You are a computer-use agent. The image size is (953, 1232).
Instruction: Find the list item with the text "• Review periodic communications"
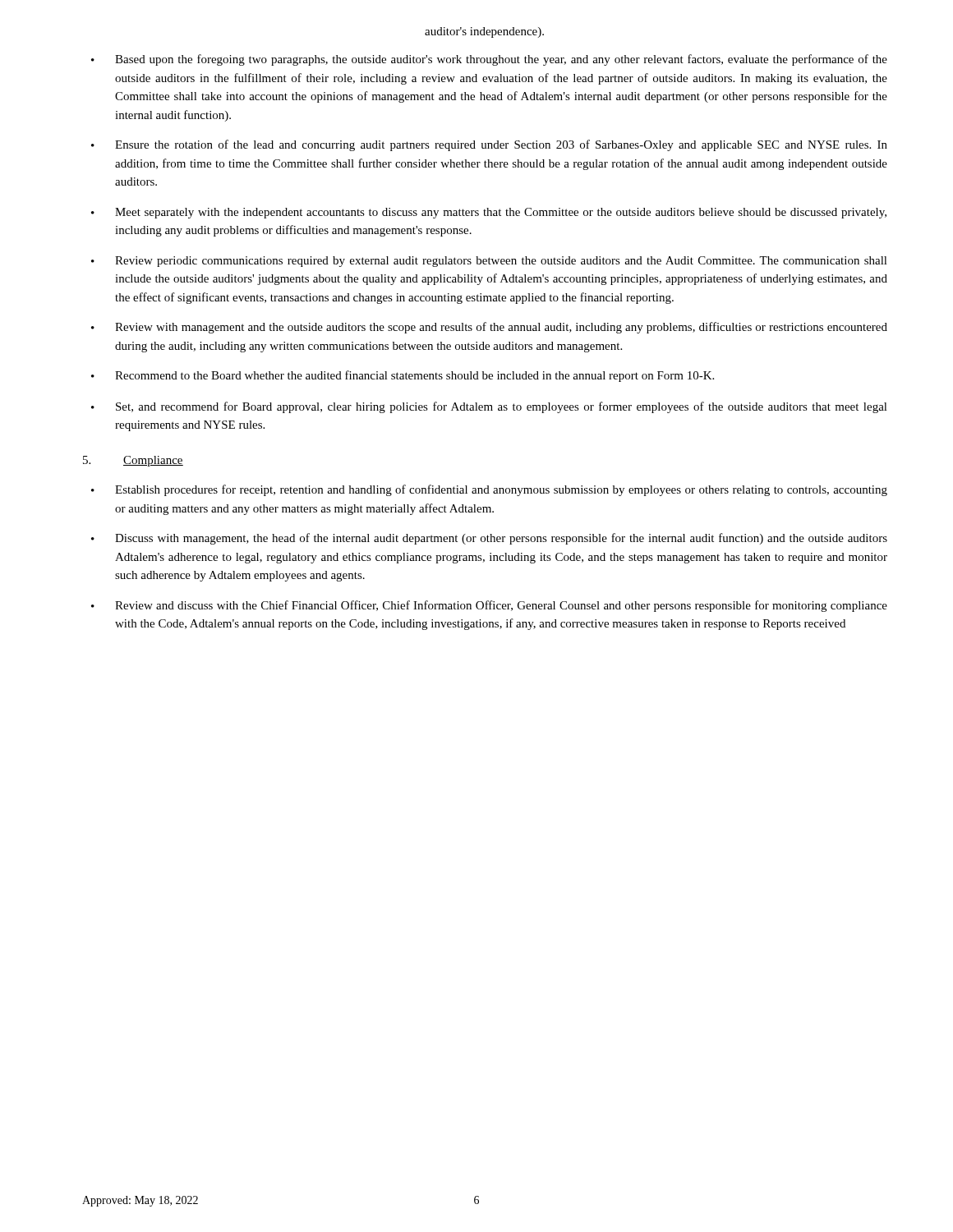(485, 279)
